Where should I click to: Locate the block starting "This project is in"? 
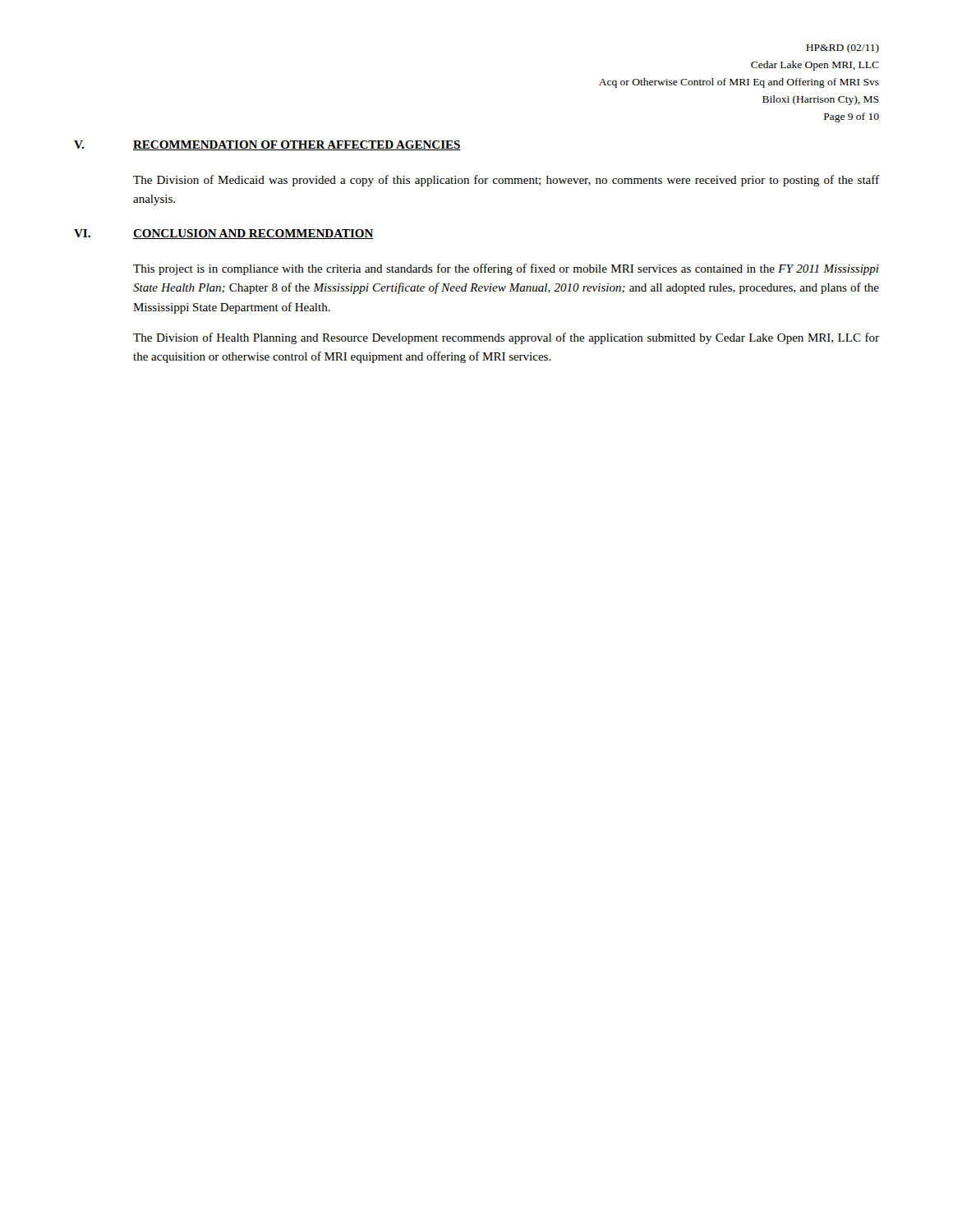pyautogui.click(x=506, y=269)
